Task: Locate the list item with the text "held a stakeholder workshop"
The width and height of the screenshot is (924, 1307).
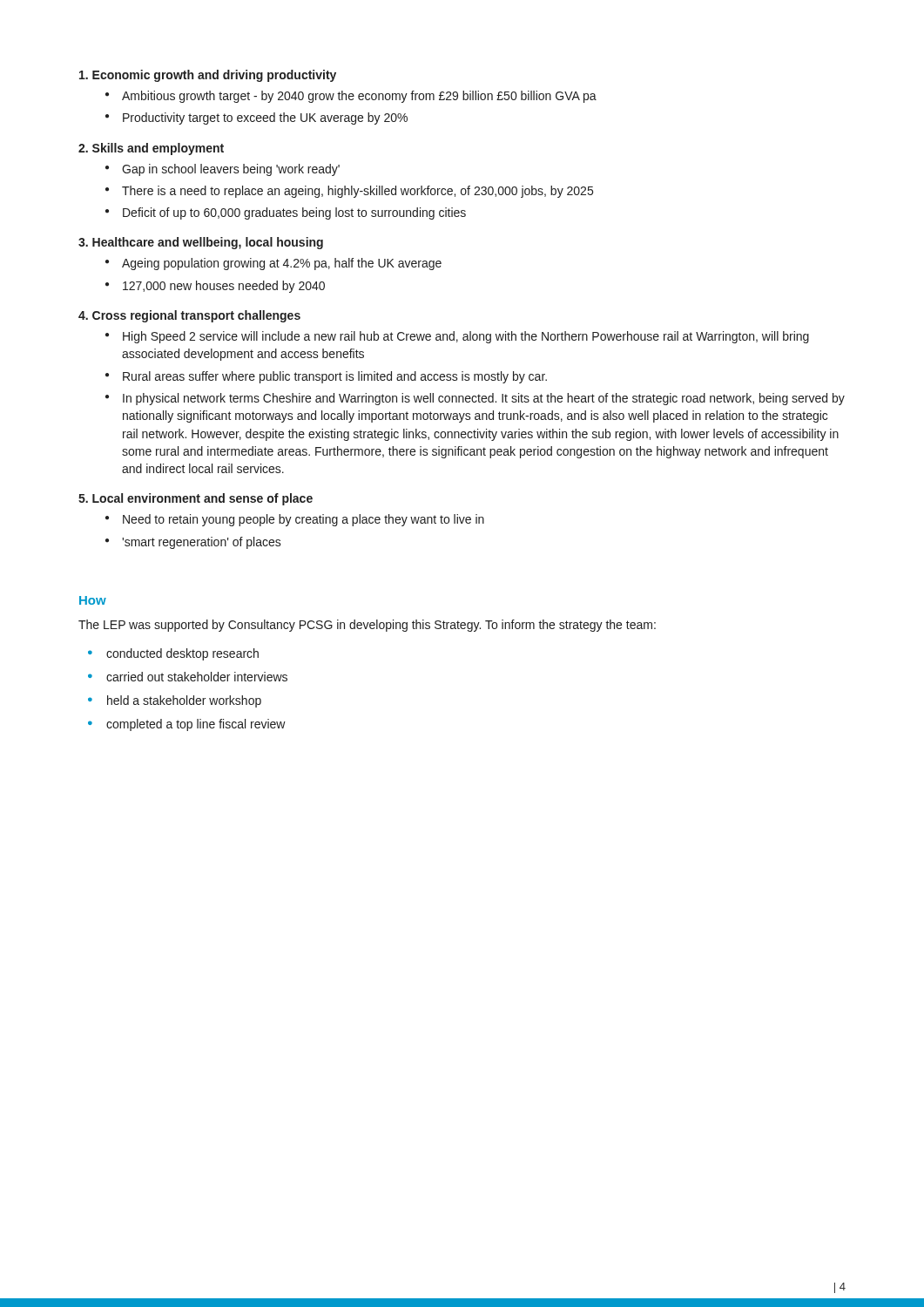Action: [x=184, y=701]
